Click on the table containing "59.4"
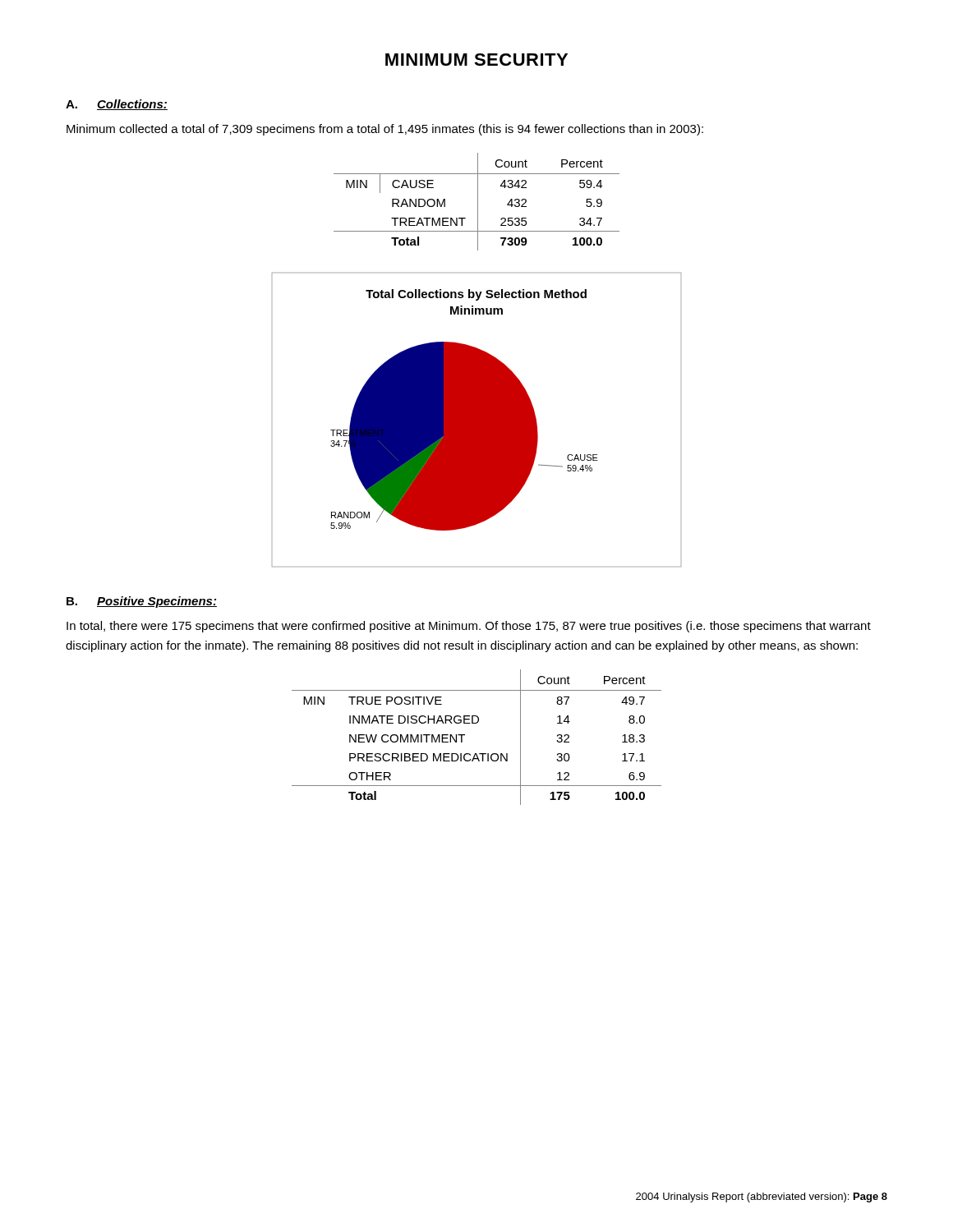 [476, 202]
